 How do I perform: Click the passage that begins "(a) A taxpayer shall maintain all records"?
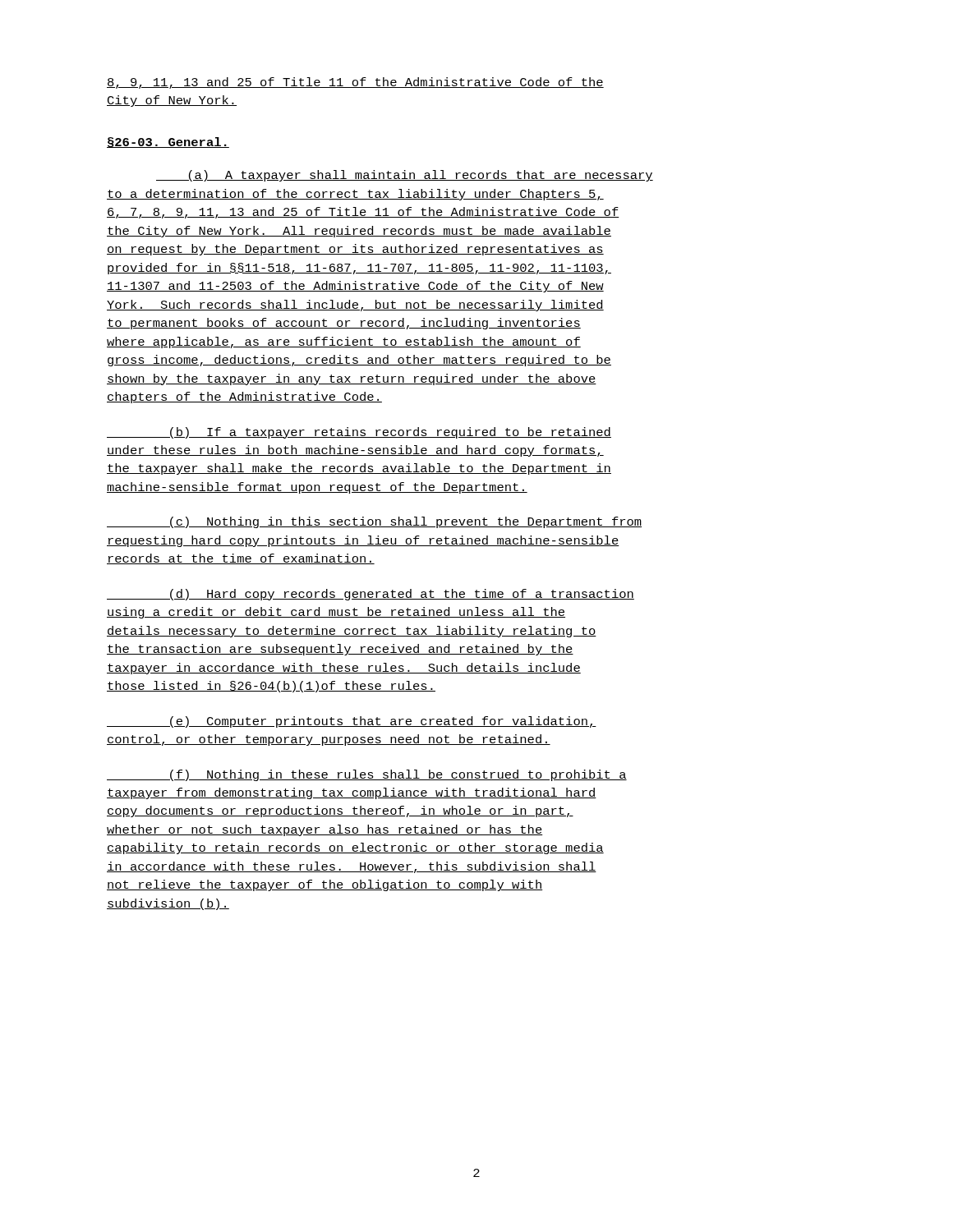476,287
